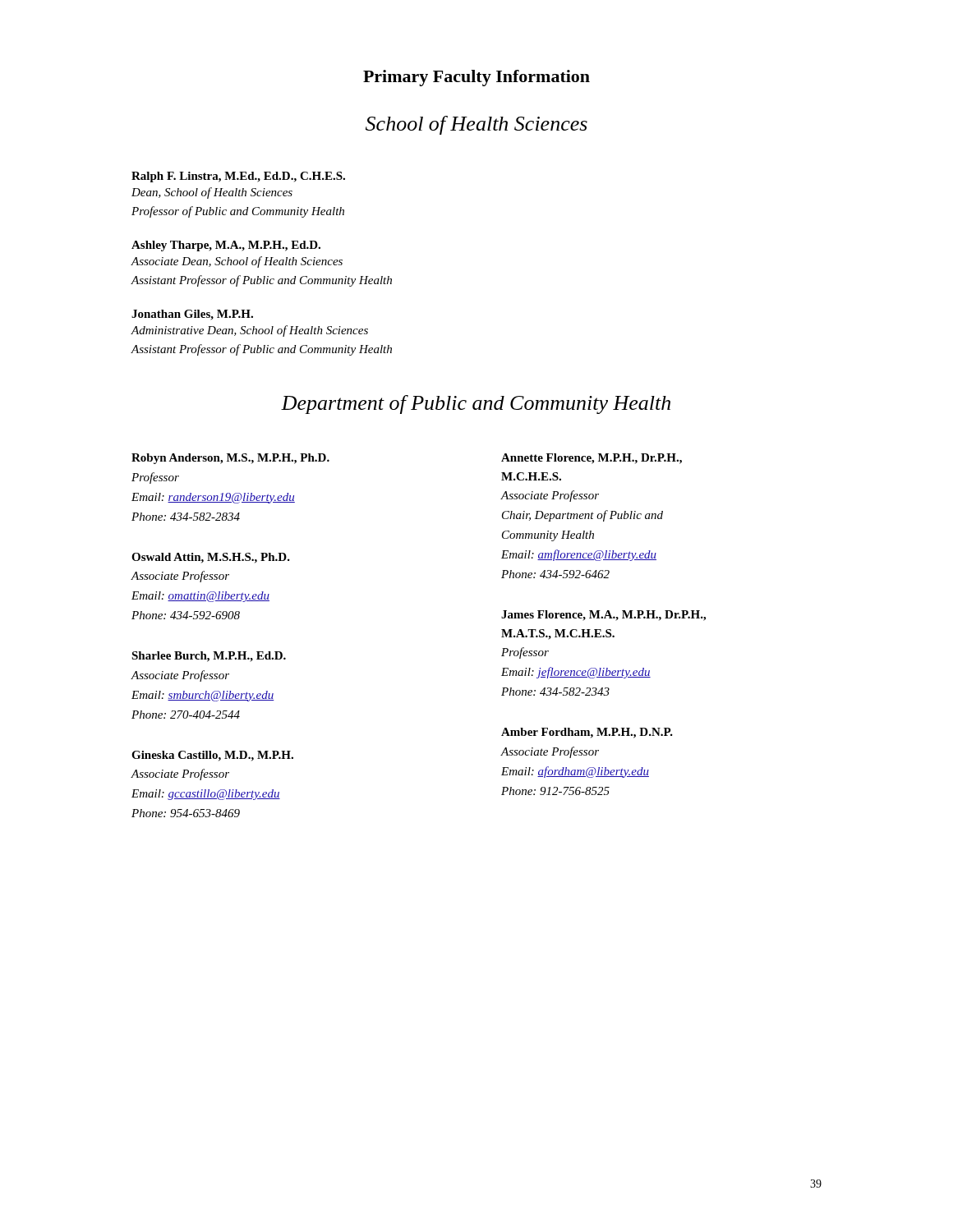Select the text block with the text "Robyn Anderson, M.S., M.P.H.,"
953x1232 pixels.
[x=292, y=487]
